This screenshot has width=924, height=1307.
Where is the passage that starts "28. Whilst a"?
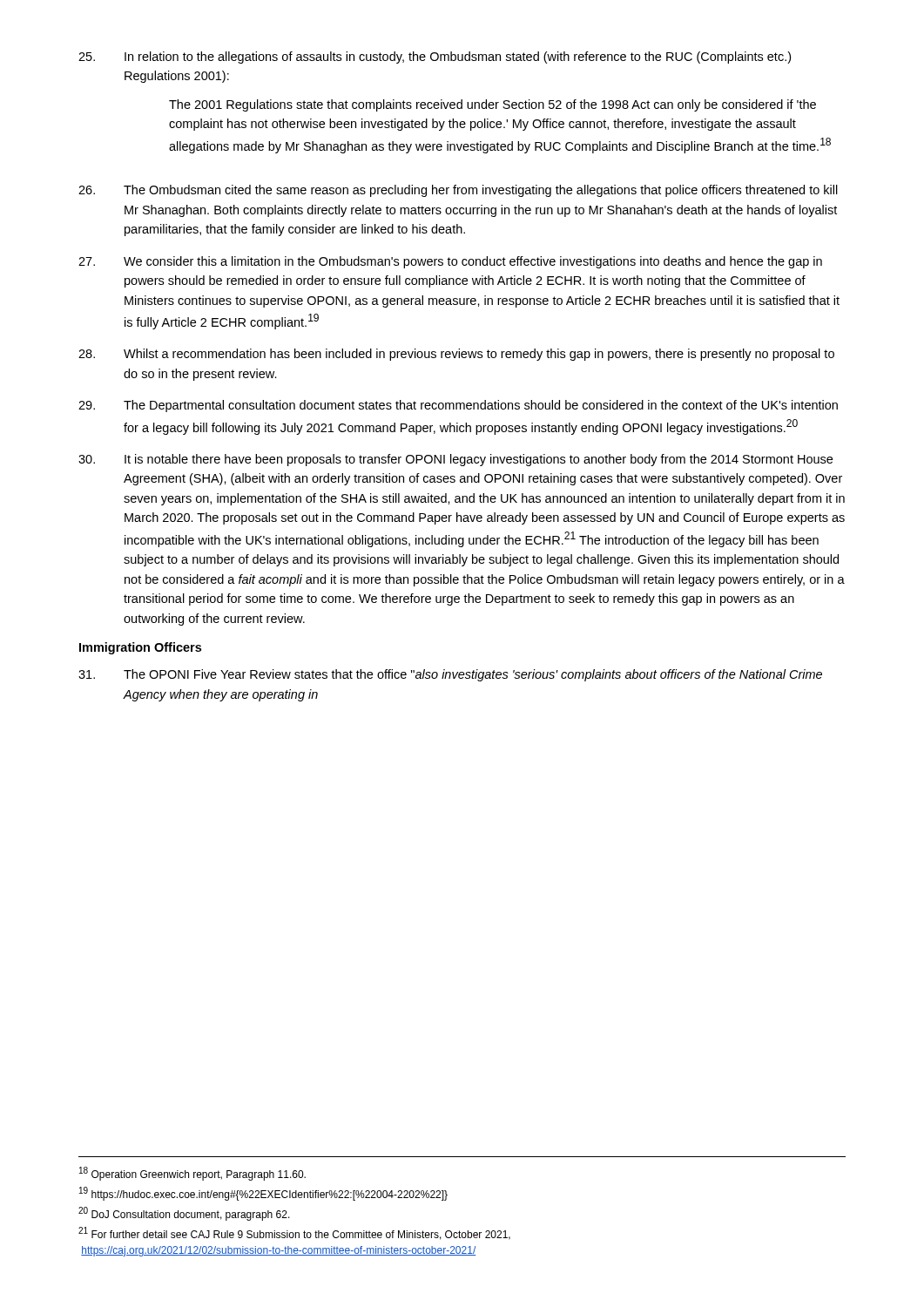pyautogui.click(x=462, y=364)
